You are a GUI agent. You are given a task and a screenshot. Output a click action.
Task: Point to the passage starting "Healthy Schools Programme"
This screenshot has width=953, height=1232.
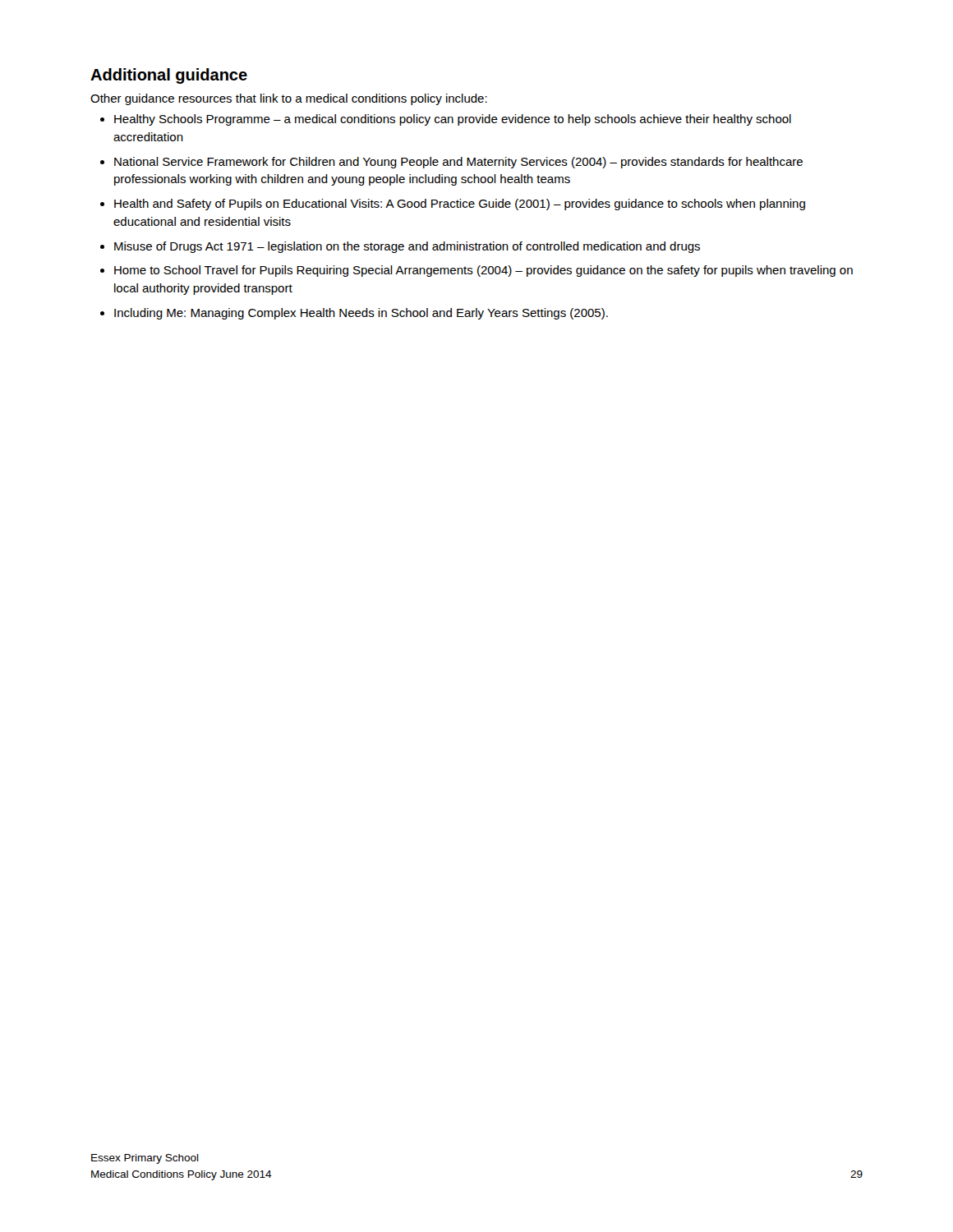(452, 128)
